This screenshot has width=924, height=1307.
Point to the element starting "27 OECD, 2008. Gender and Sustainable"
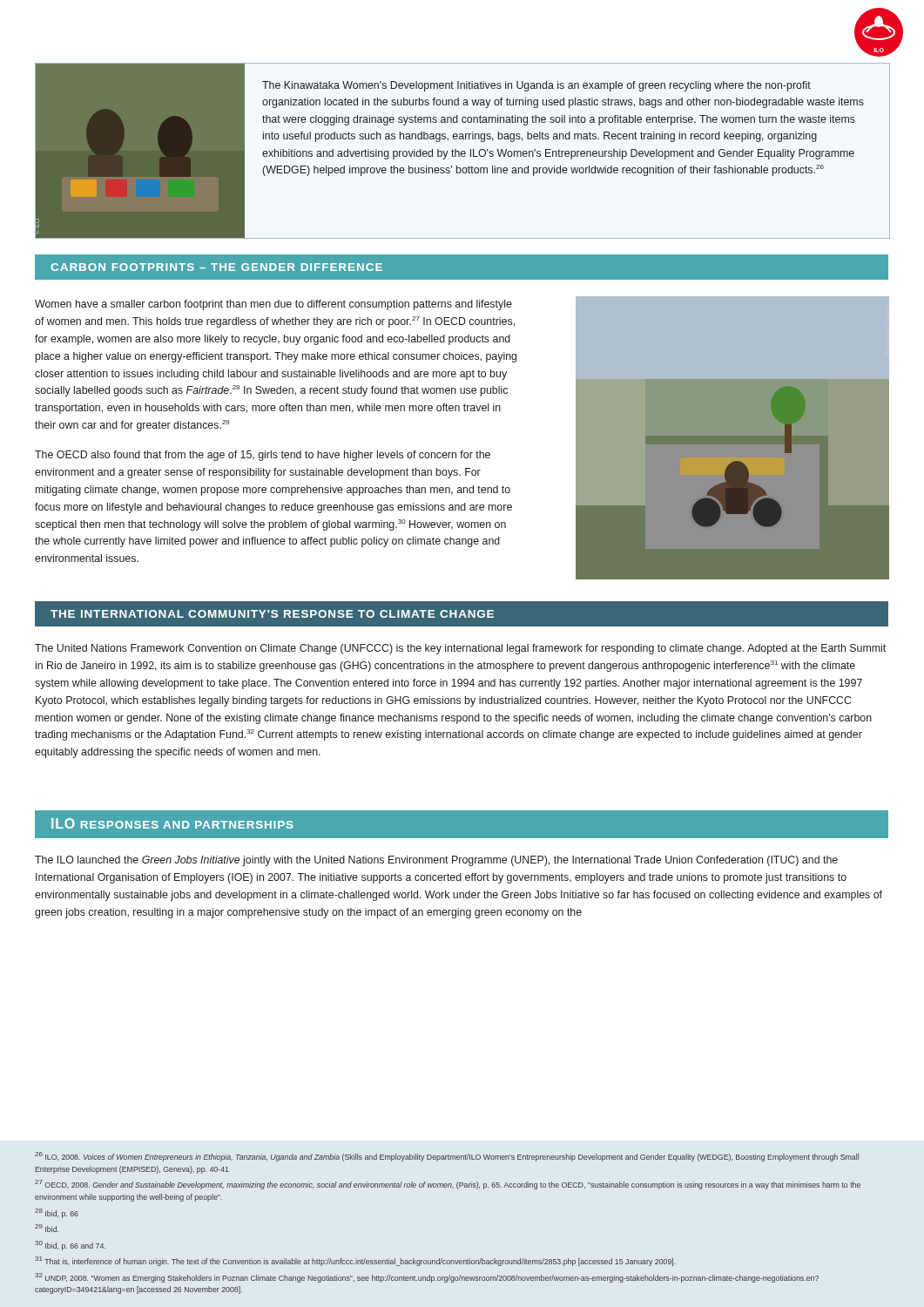(448, 1190)
